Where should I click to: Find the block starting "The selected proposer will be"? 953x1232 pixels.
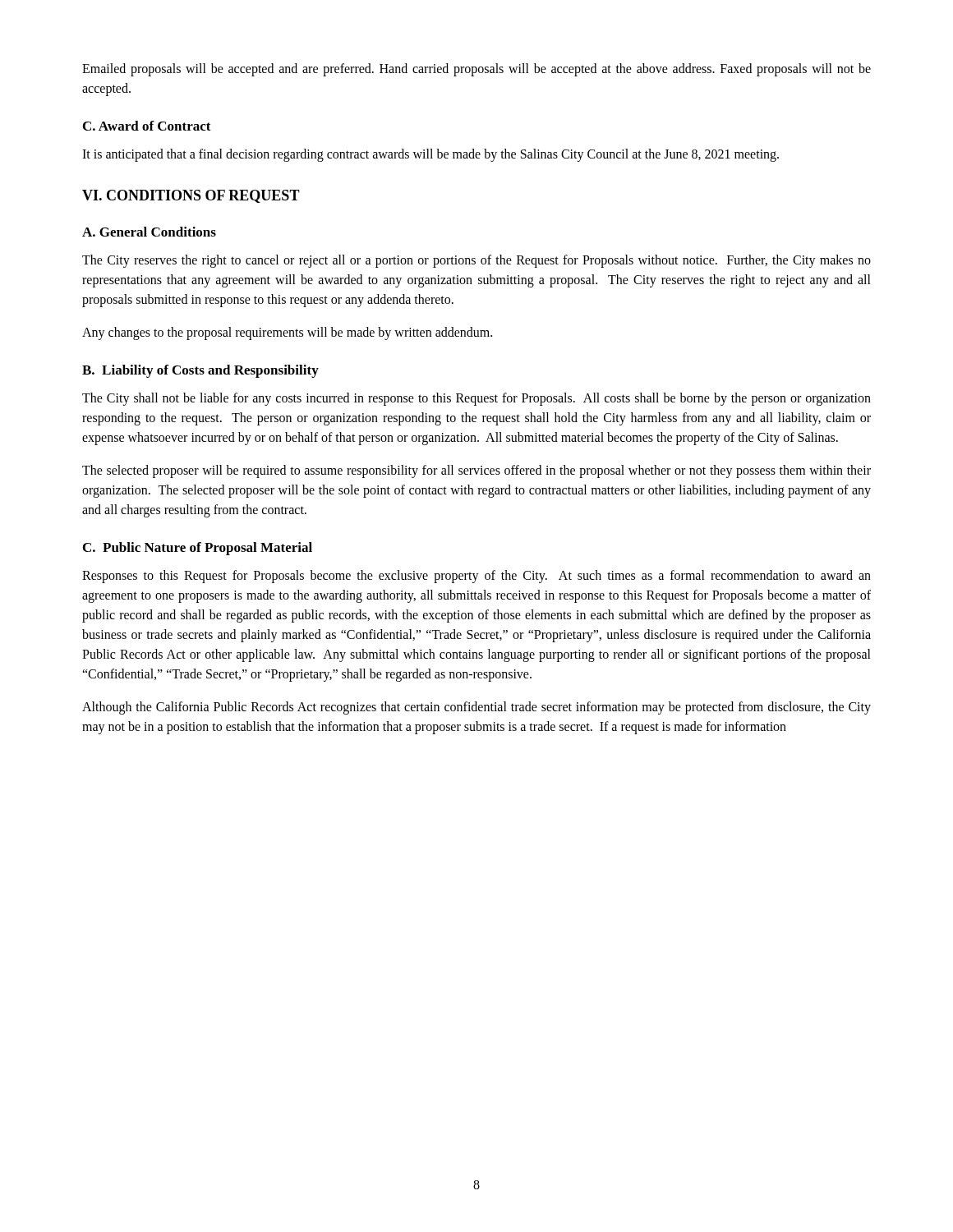pos(476,490)
